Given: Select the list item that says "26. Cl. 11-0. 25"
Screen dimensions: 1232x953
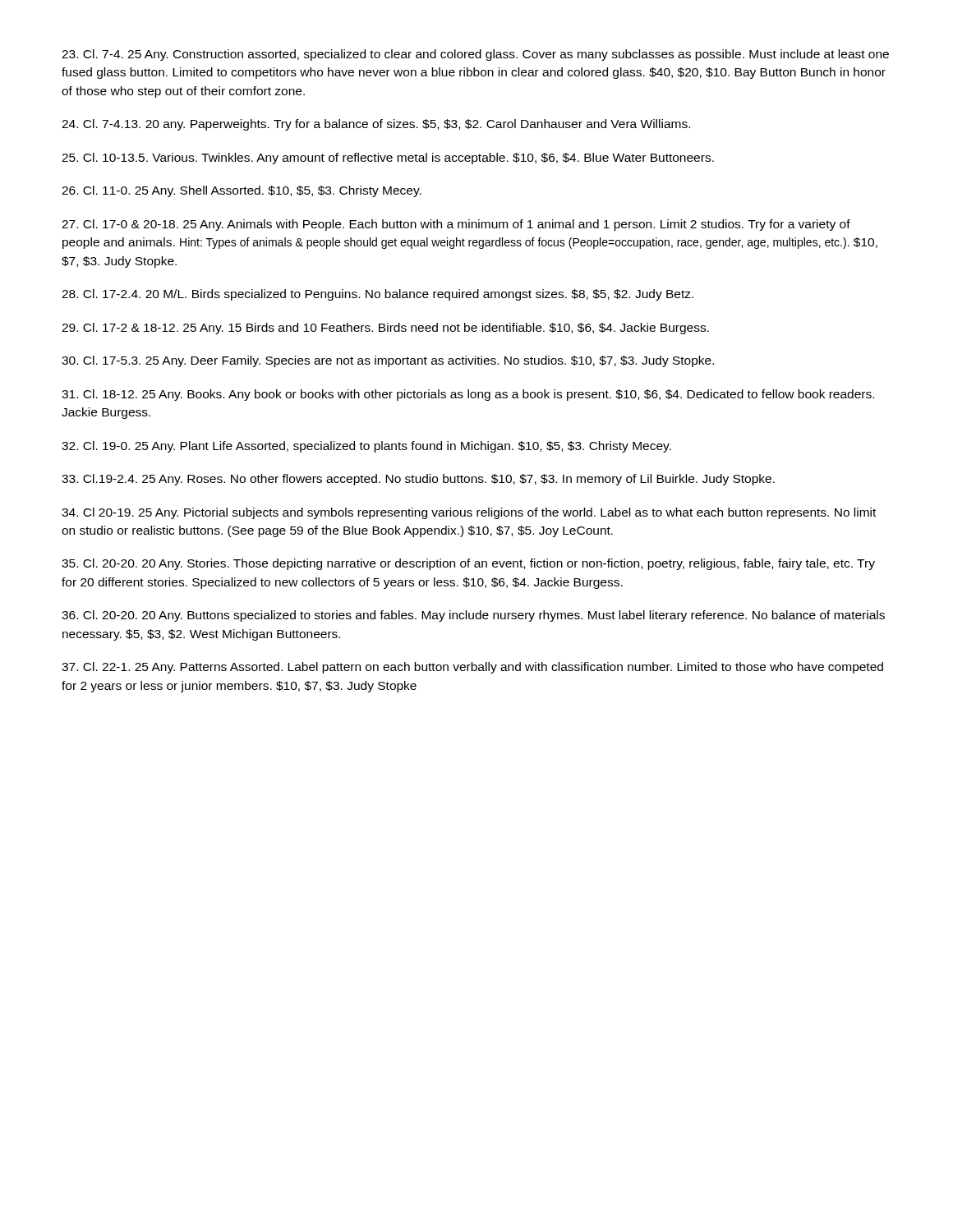Looking at the screenshot, I should (x=242, y=190).
